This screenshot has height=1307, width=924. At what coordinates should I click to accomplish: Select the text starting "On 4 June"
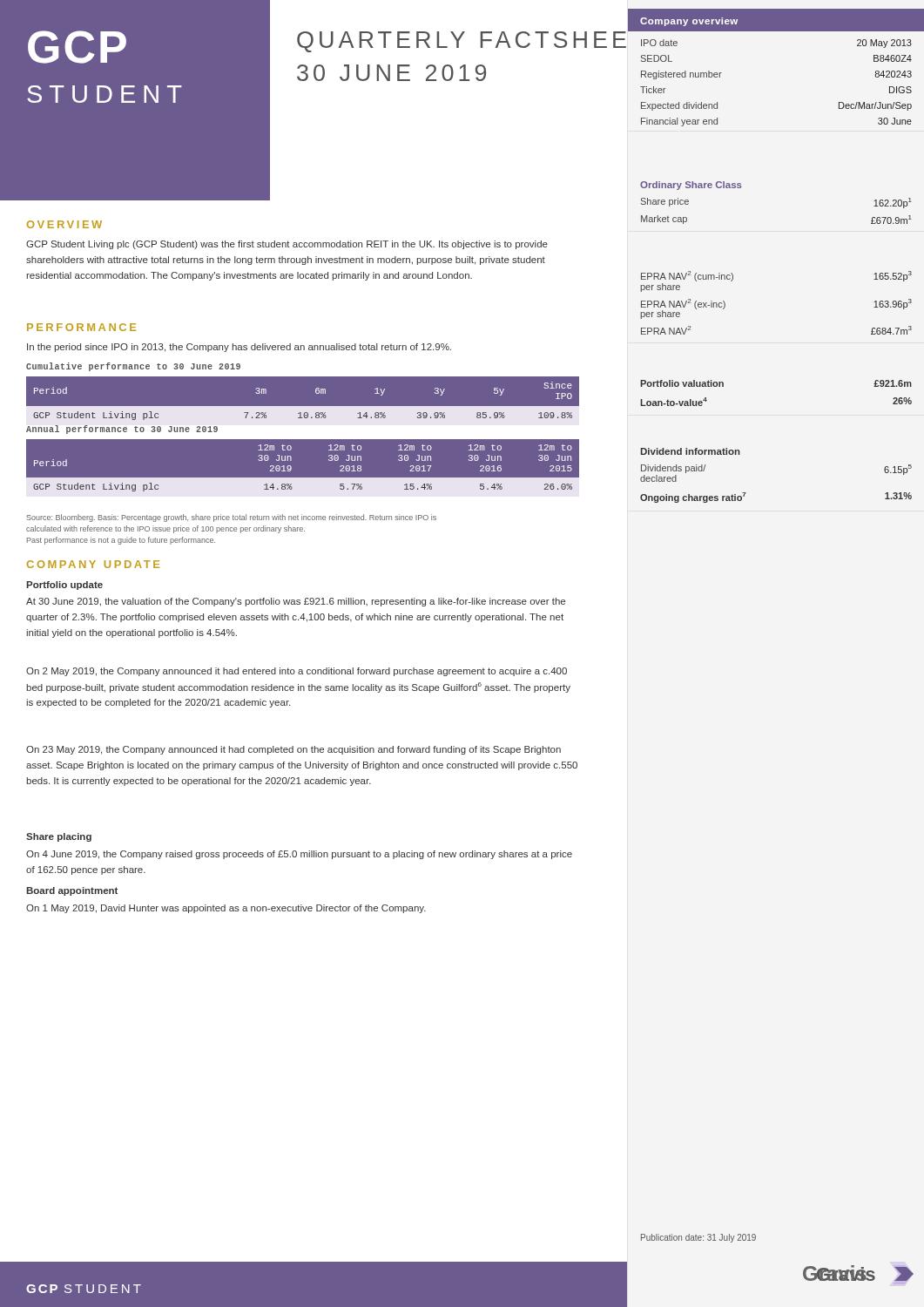click(299, 862)
